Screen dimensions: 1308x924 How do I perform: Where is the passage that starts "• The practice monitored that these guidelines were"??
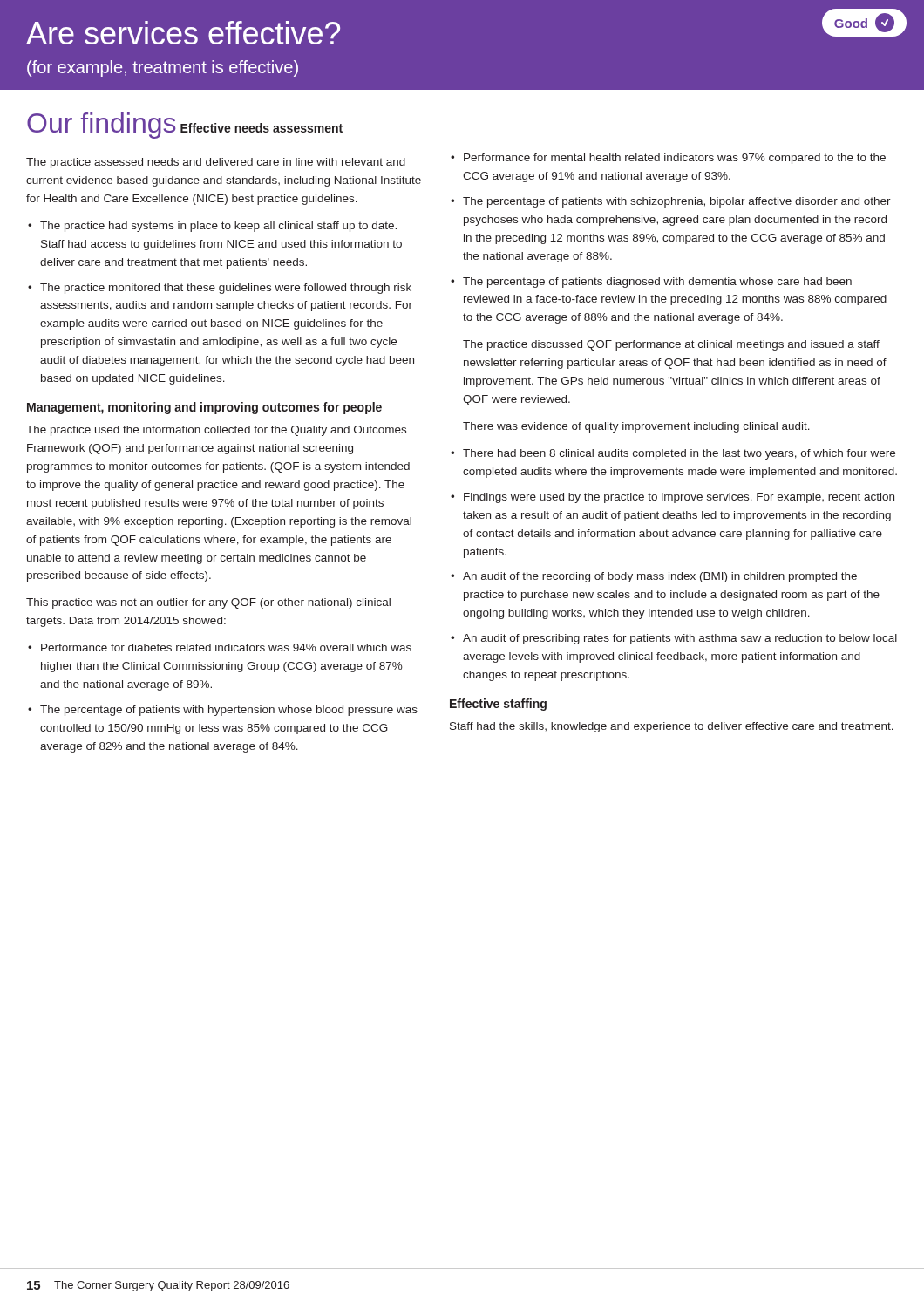coord(221,332)
